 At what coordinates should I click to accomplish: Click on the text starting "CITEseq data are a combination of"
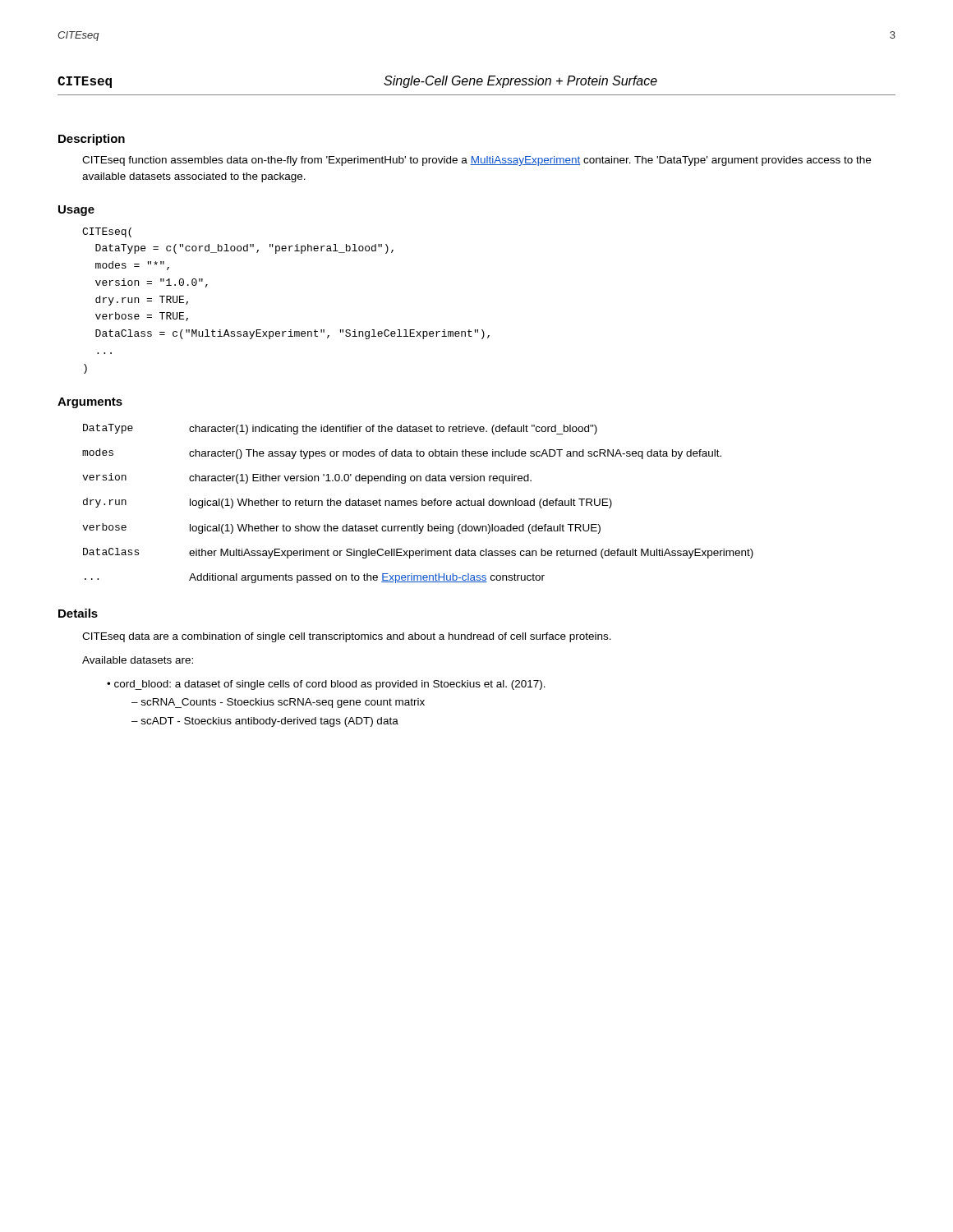coord(347,636)
